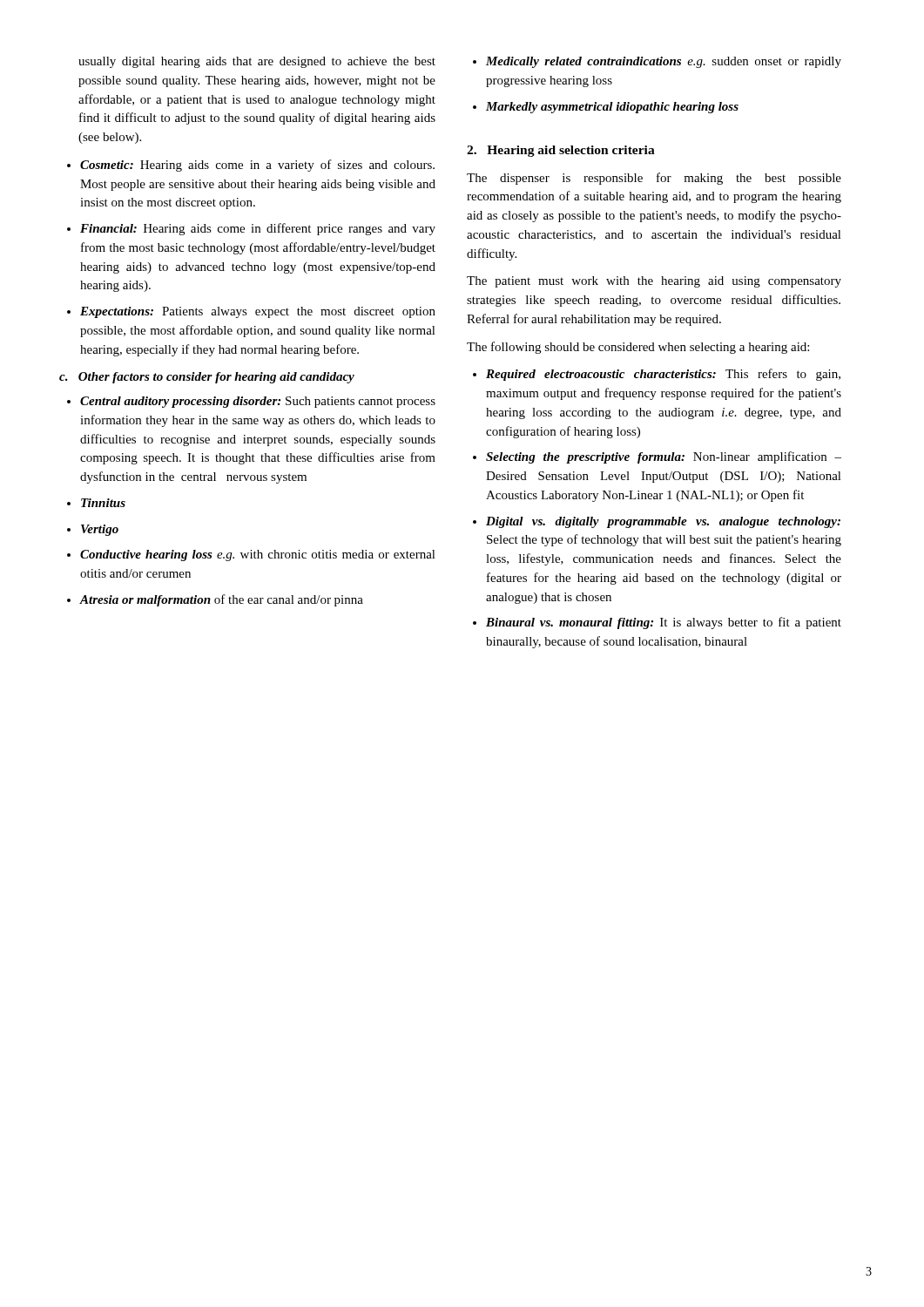924x1307 pixels.
Task: Point to the text block starting "usually digital hearing aids that are designed"
Action: pos(257,99)
